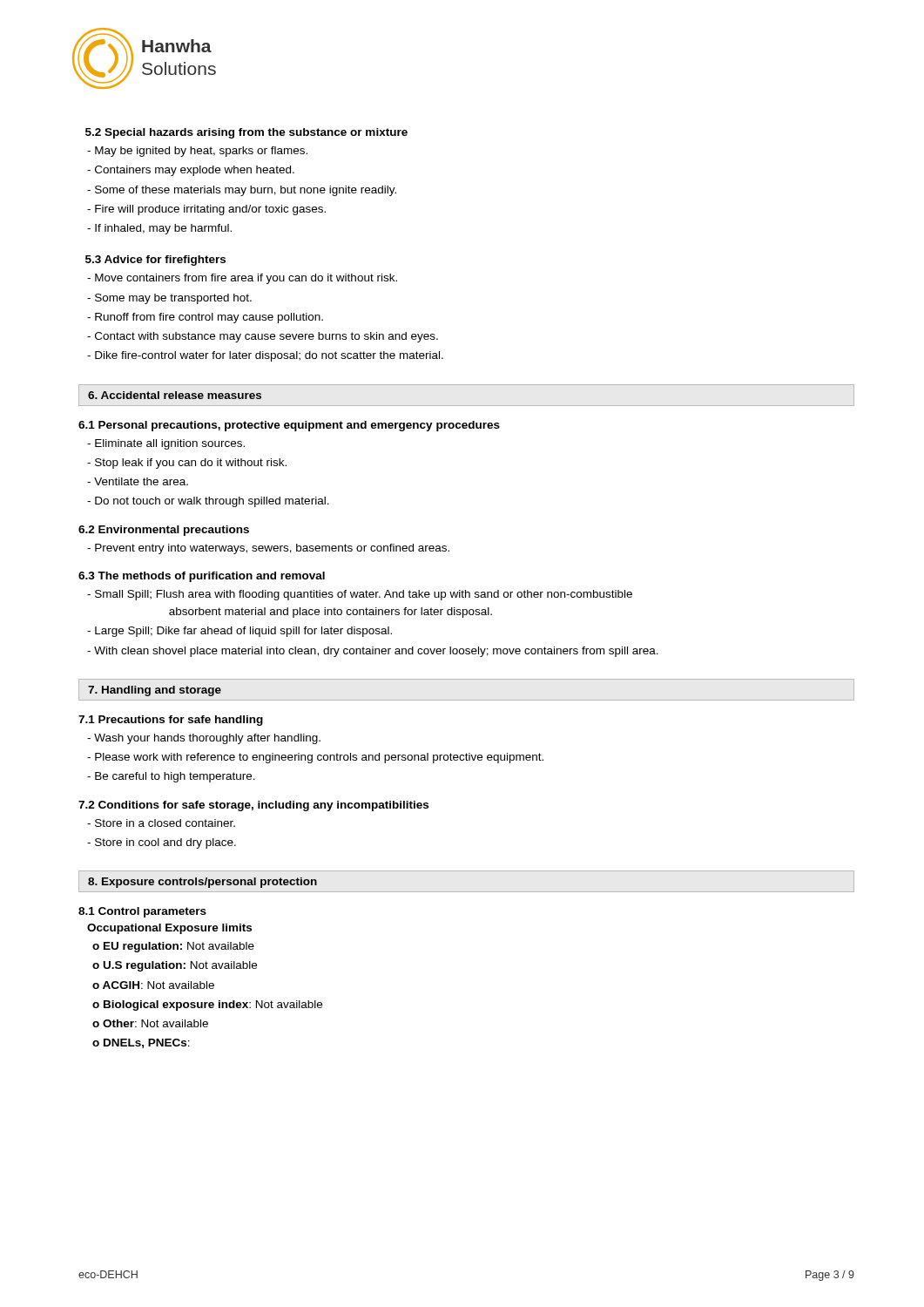Navigate to the text starting "o U.S regulation: Not available"
The image size is (924, 1307).
tap(175, 965)
